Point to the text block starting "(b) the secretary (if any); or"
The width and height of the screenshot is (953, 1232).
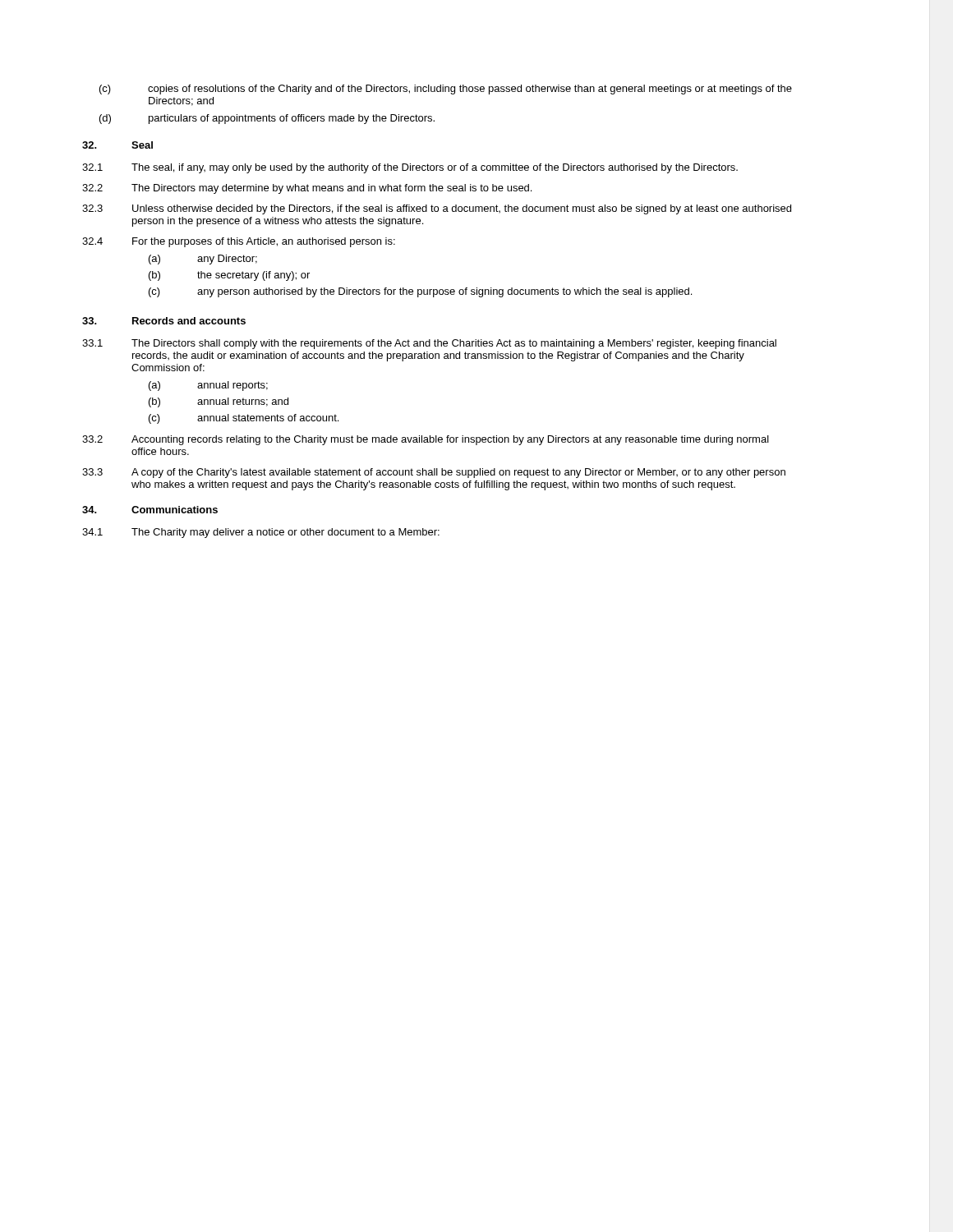tap(221, 275)
